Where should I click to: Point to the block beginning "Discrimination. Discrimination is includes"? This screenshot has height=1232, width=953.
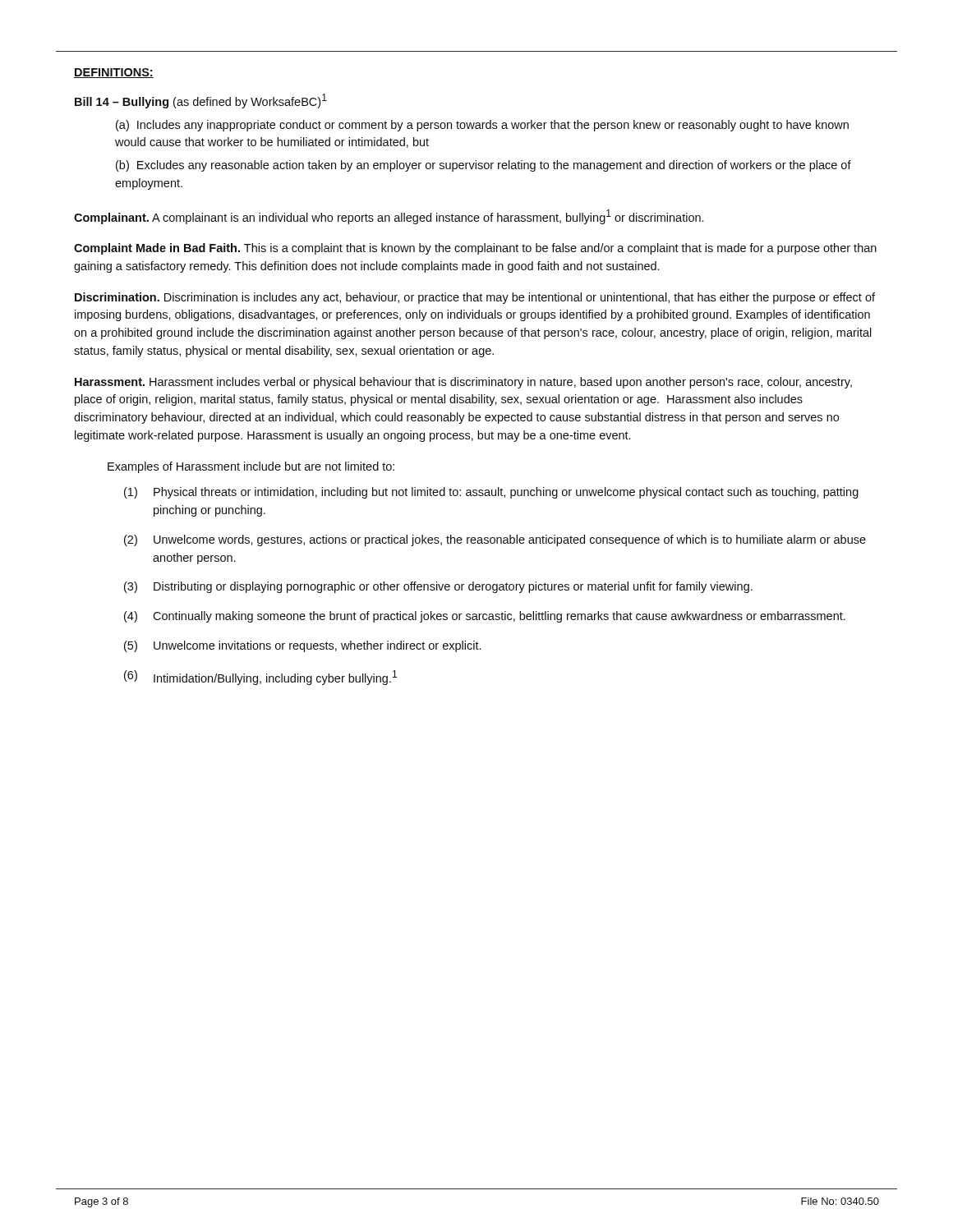point(476,325)
